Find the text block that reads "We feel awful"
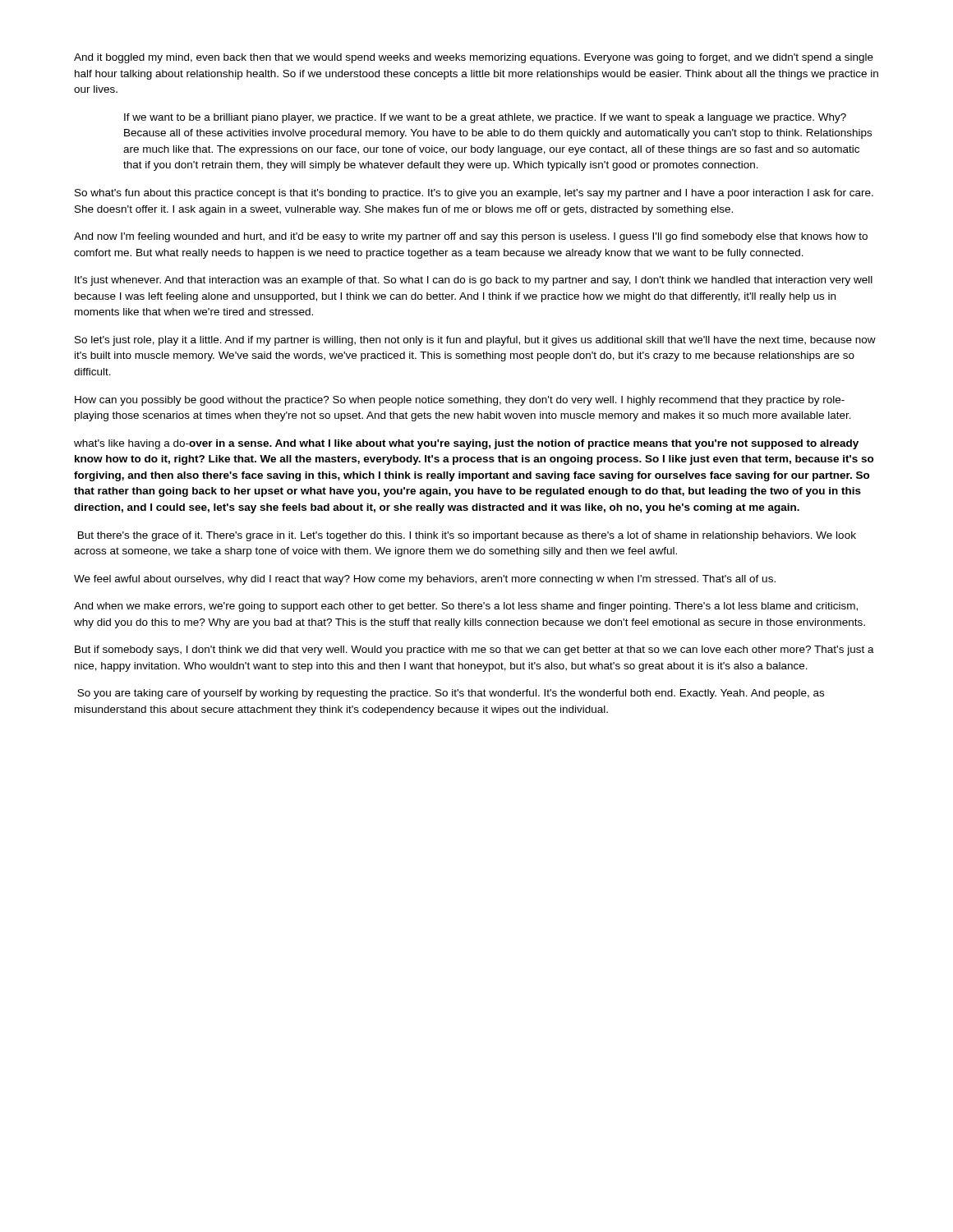Image resolution: width=953 pixels, height=1232 pixels. click(x=425, y=578)
